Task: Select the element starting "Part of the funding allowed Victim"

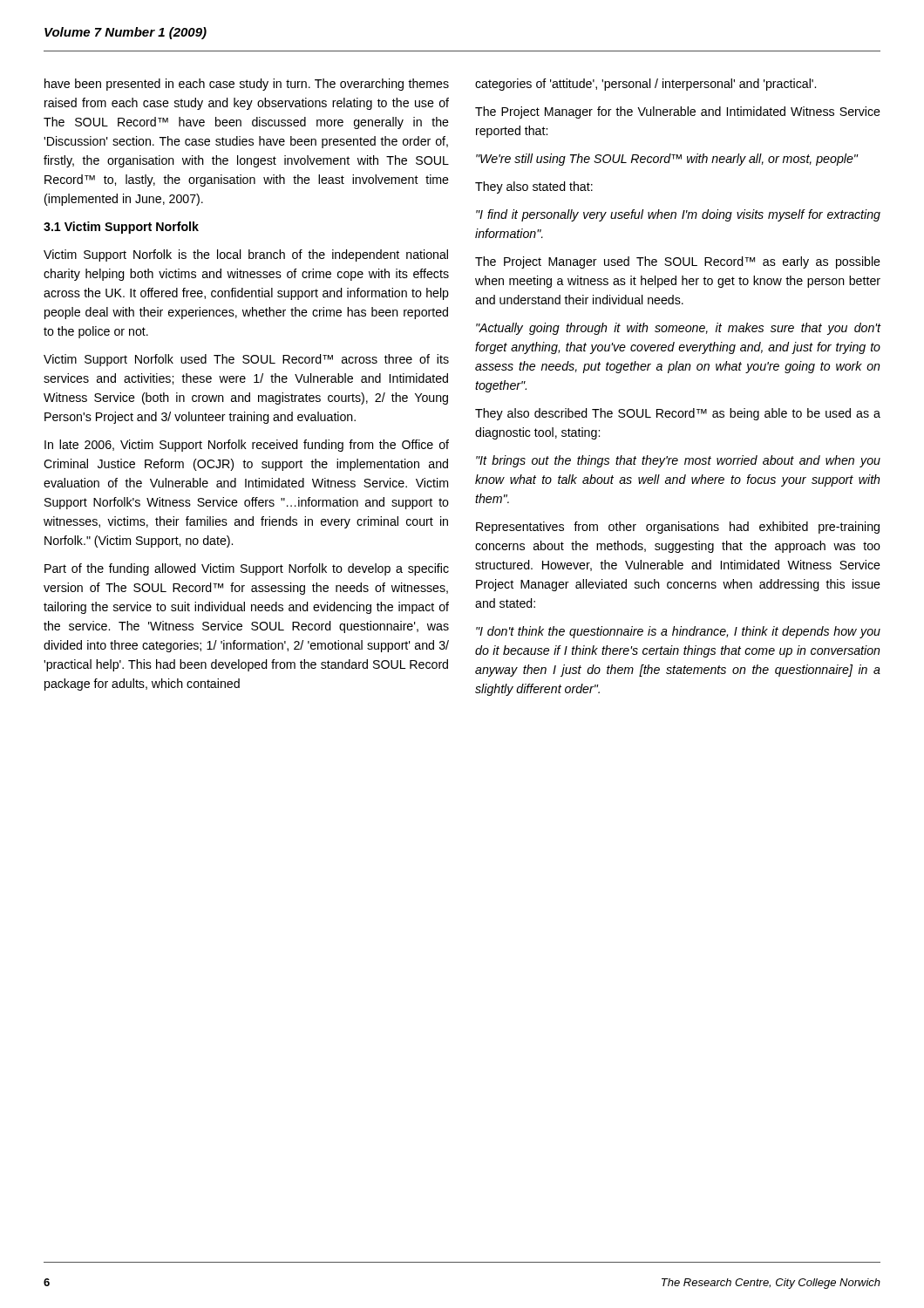Action: 246,626
